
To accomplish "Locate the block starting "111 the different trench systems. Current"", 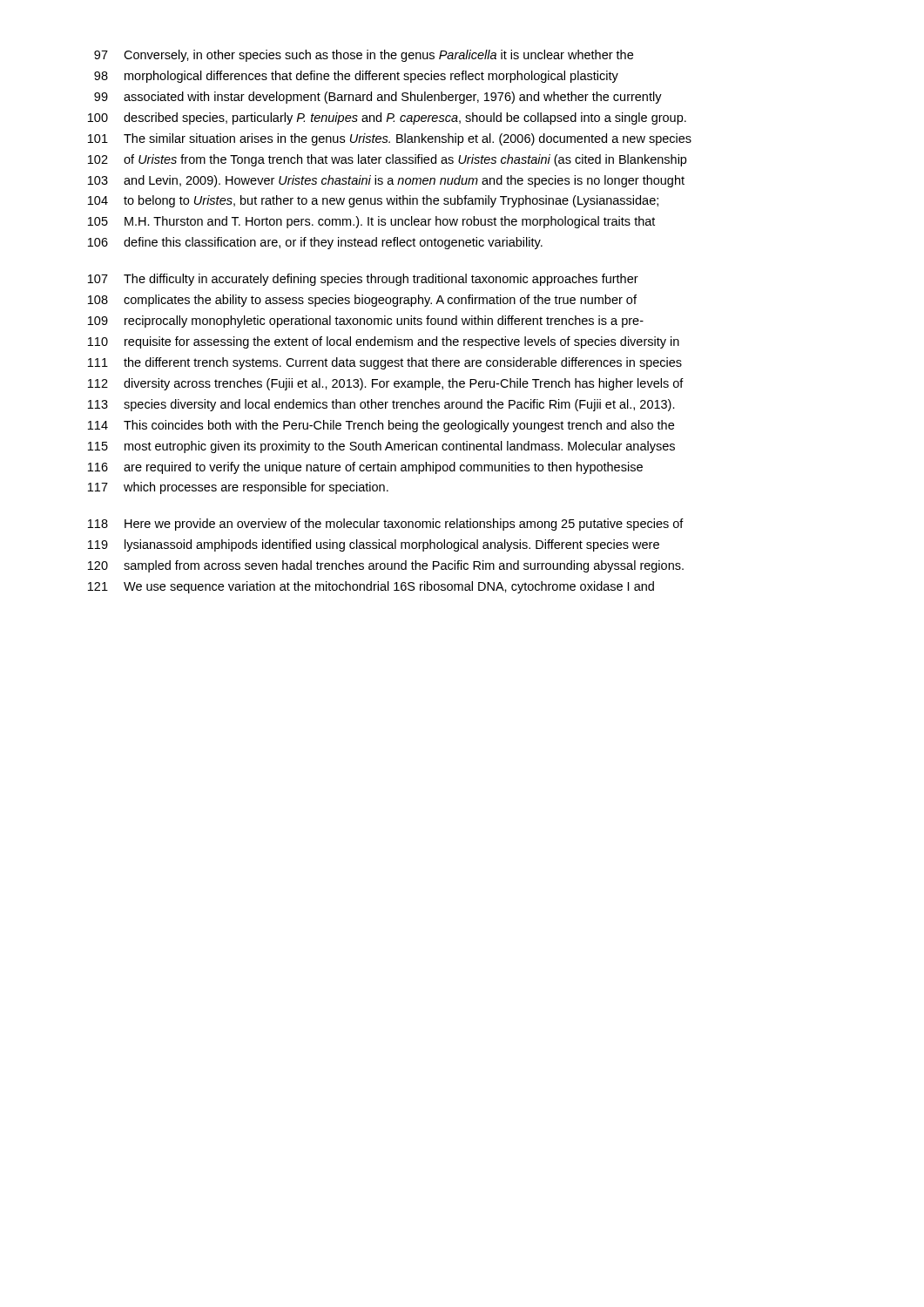I will [x=462, y=363].
